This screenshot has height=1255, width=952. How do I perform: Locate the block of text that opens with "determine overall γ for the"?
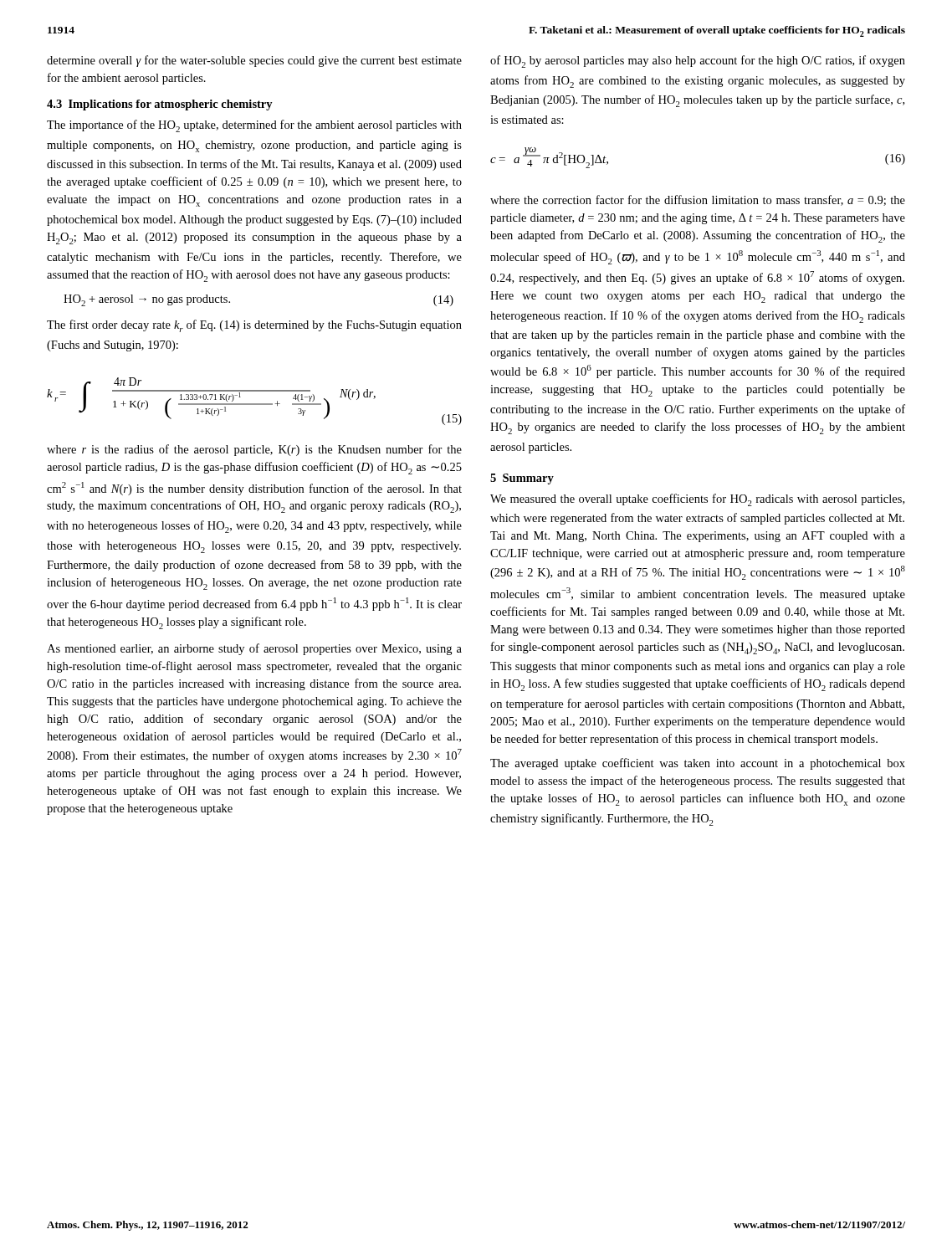pyautogui.click(x=254, y=69)
